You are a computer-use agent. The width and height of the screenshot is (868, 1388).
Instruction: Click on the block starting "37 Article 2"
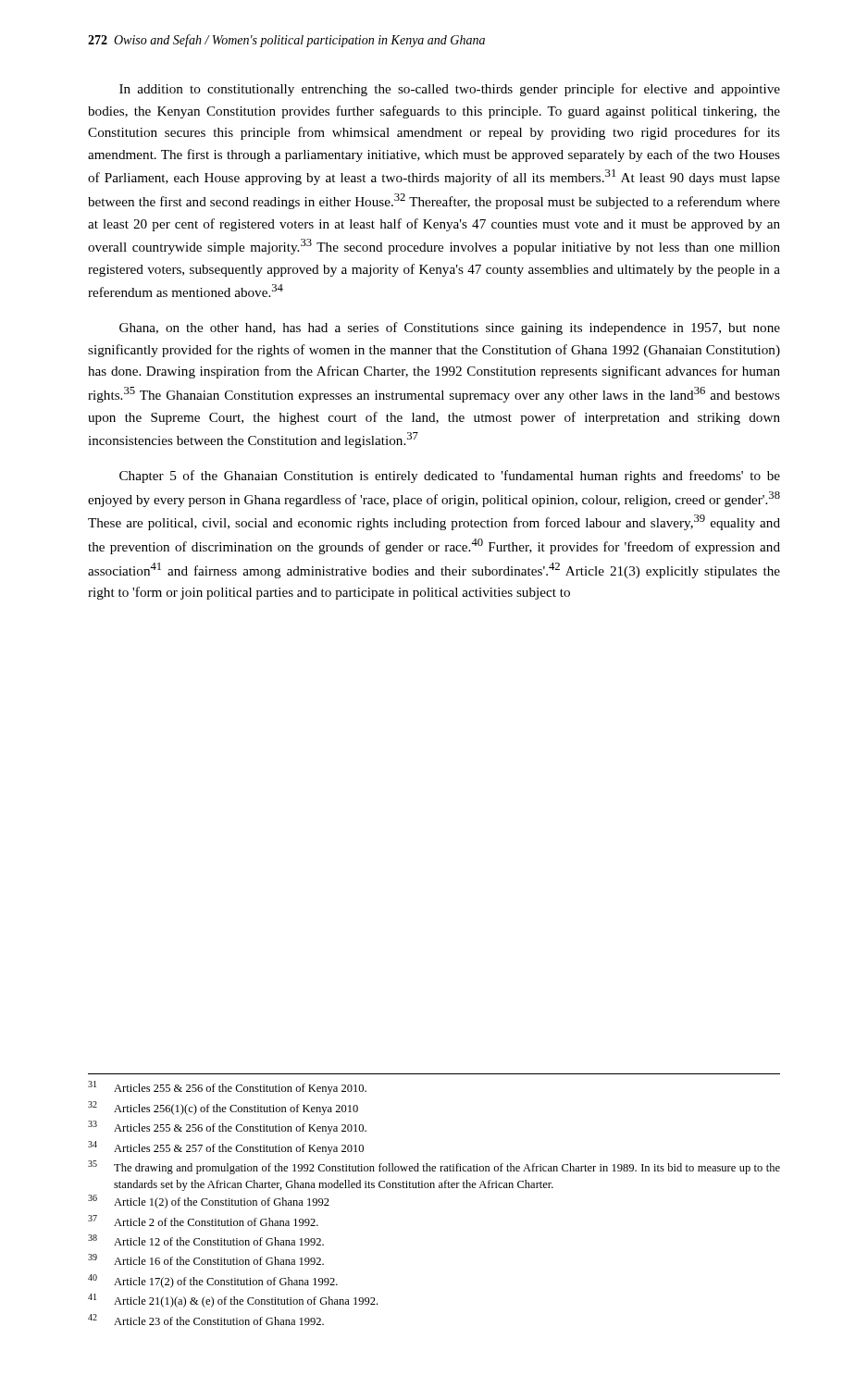click(x=203, y=1221)
